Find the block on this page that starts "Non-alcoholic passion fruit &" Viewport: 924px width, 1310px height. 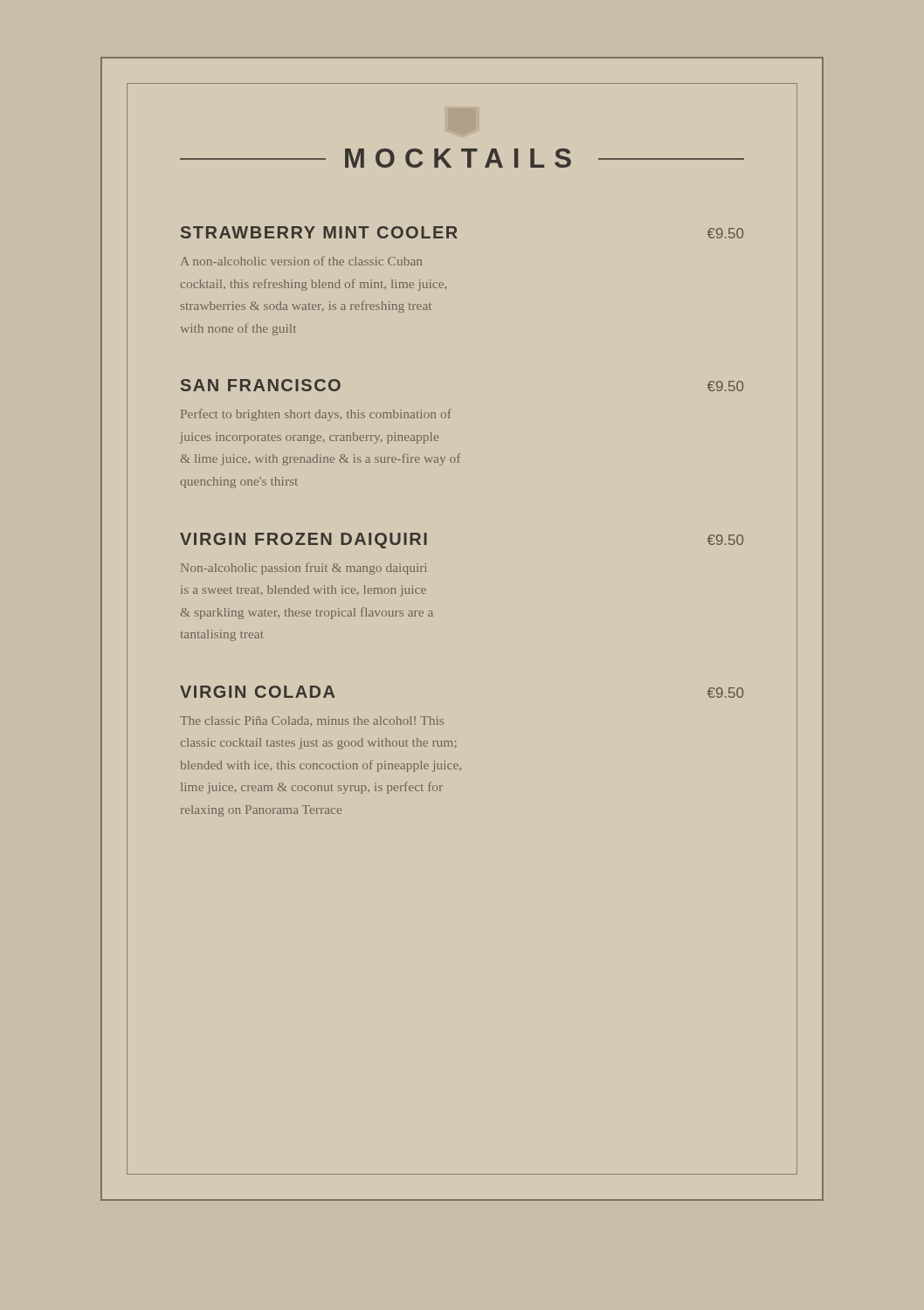(307, 600)
